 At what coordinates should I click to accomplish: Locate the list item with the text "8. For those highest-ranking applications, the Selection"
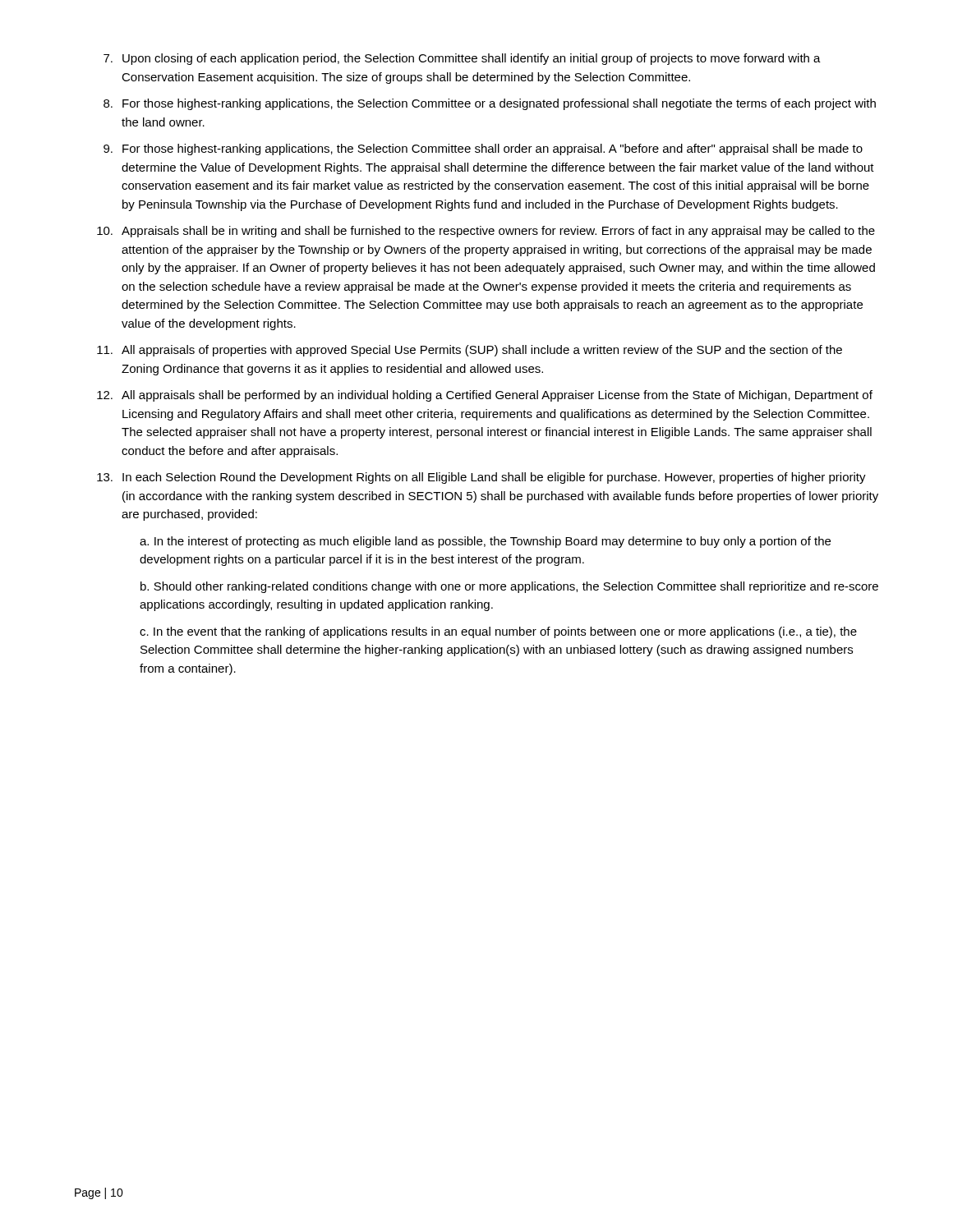(x=476, y=113)
